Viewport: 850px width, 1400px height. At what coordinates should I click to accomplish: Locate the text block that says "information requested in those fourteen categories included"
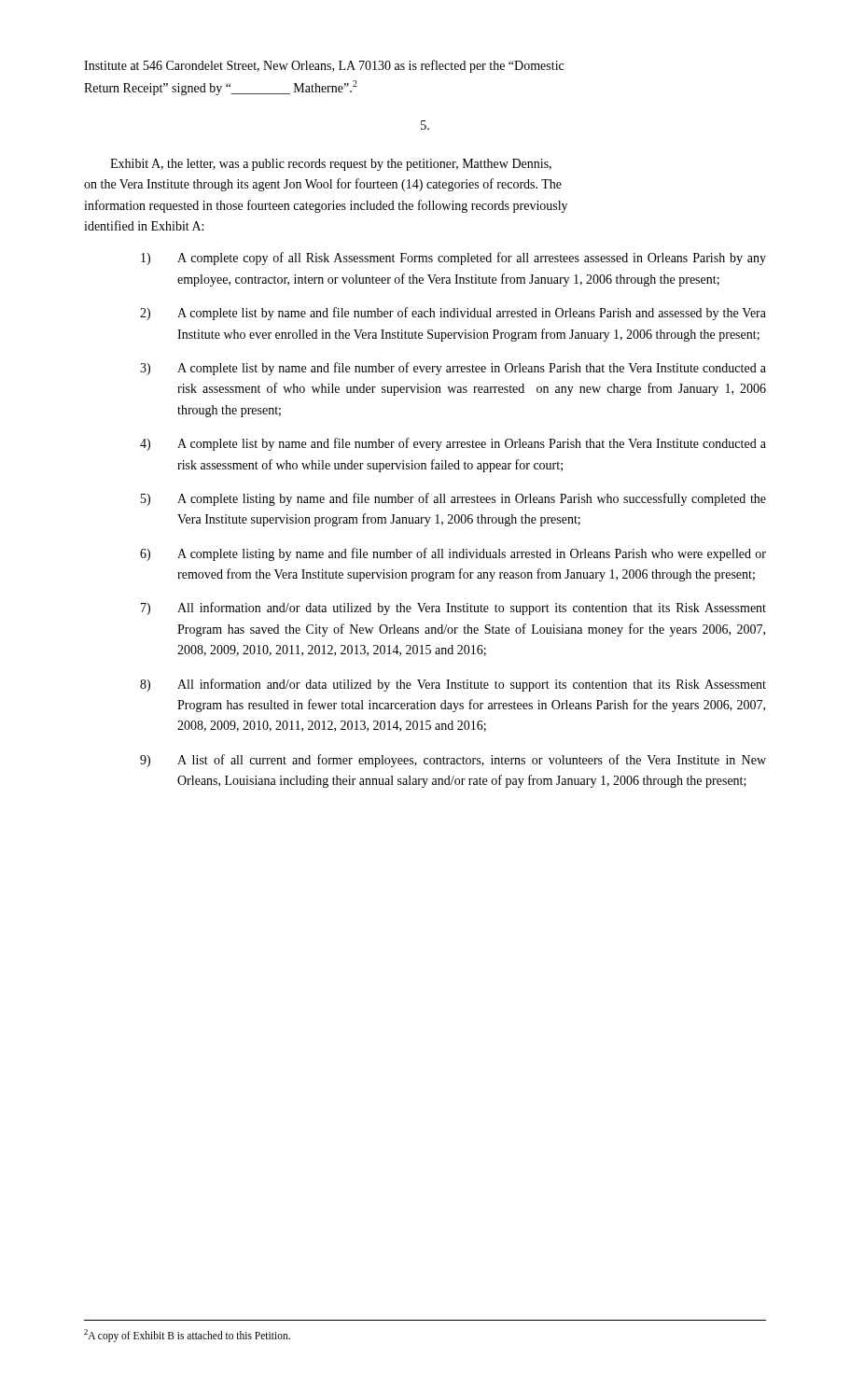326,205
